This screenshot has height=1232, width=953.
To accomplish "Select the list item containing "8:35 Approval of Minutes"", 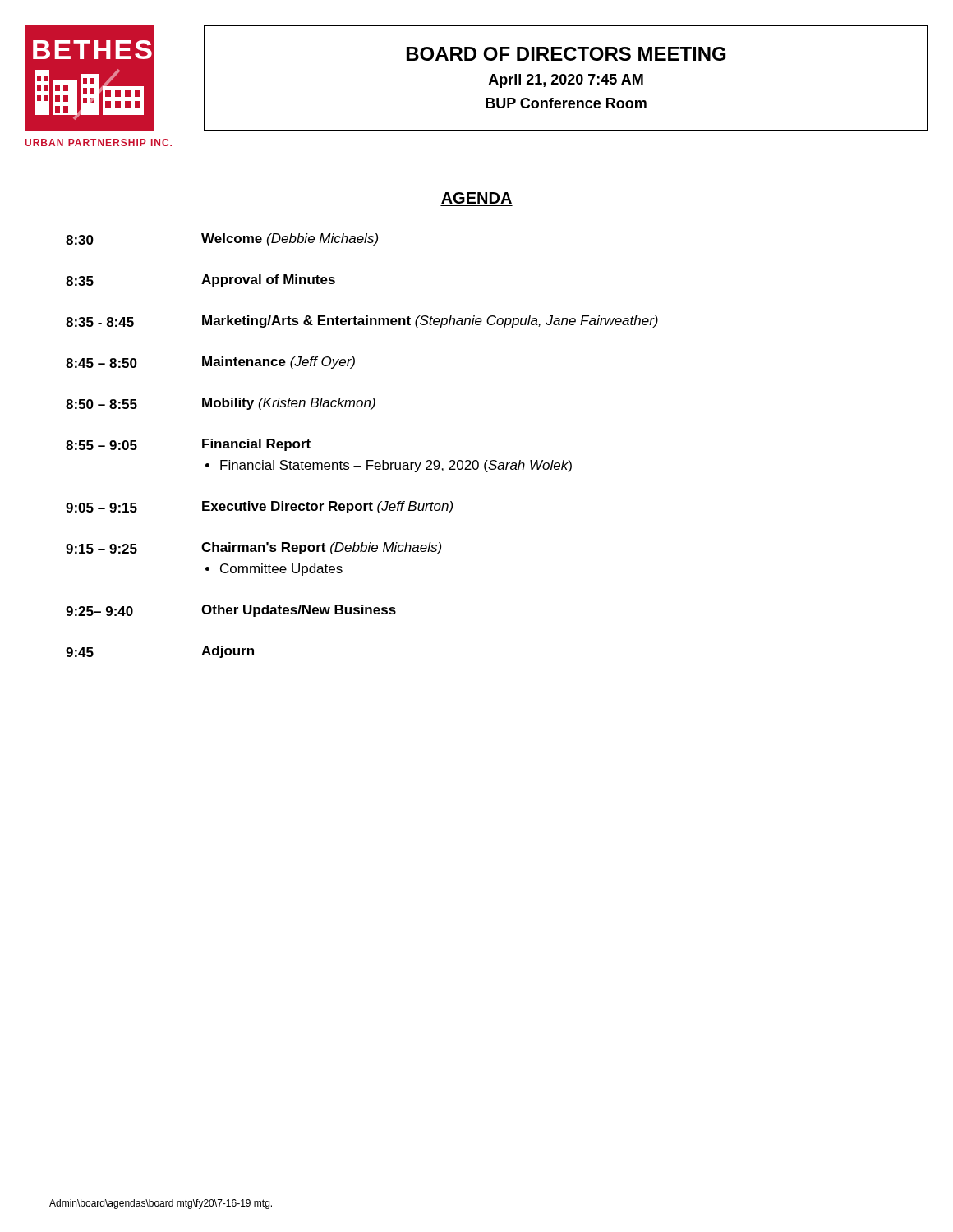I will click(x=200, y=280).
